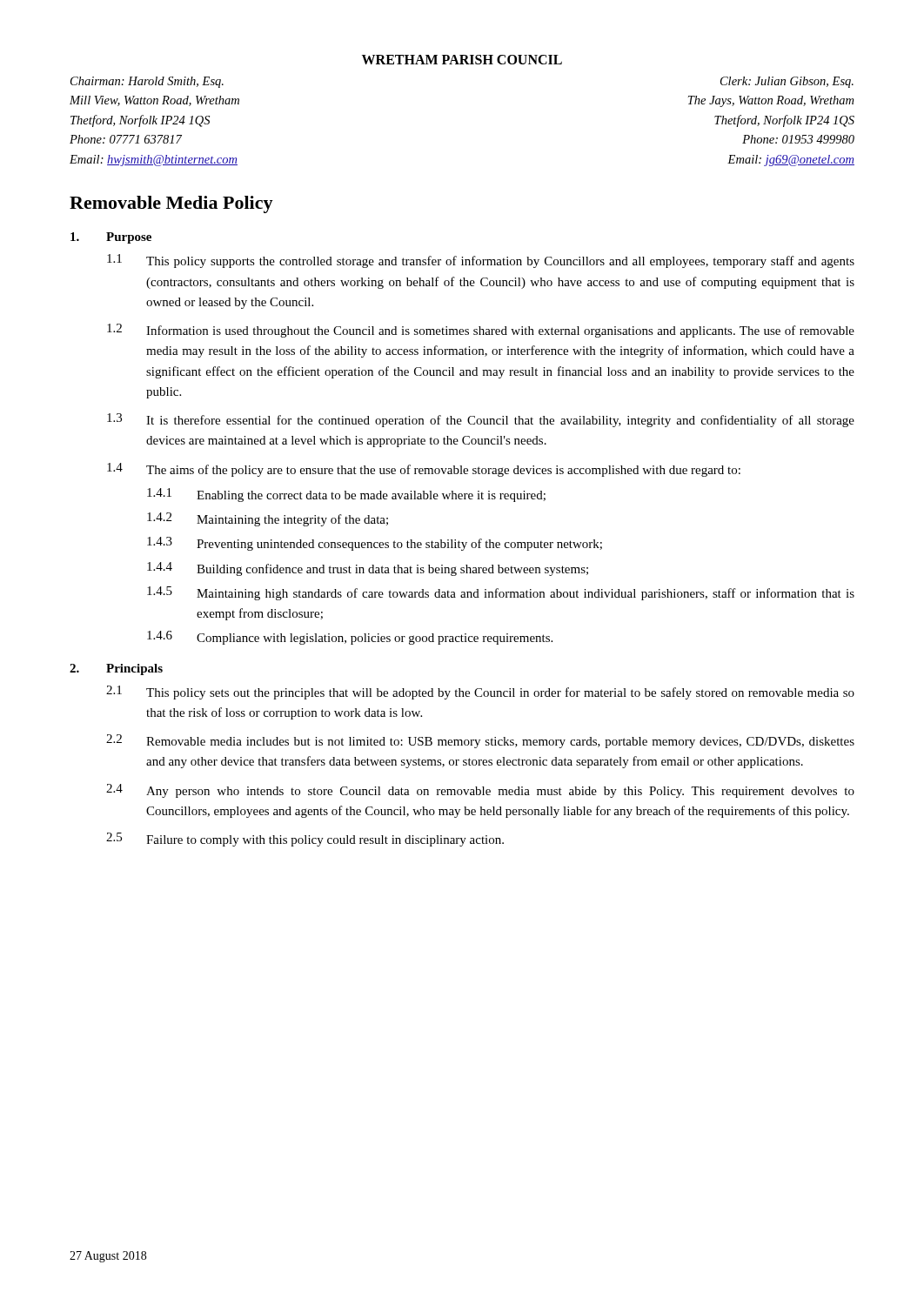Locate the block of text that opens with "2 Removable media includes but is not"
This screenshot has width=924, height=1305.
[480, 752]
